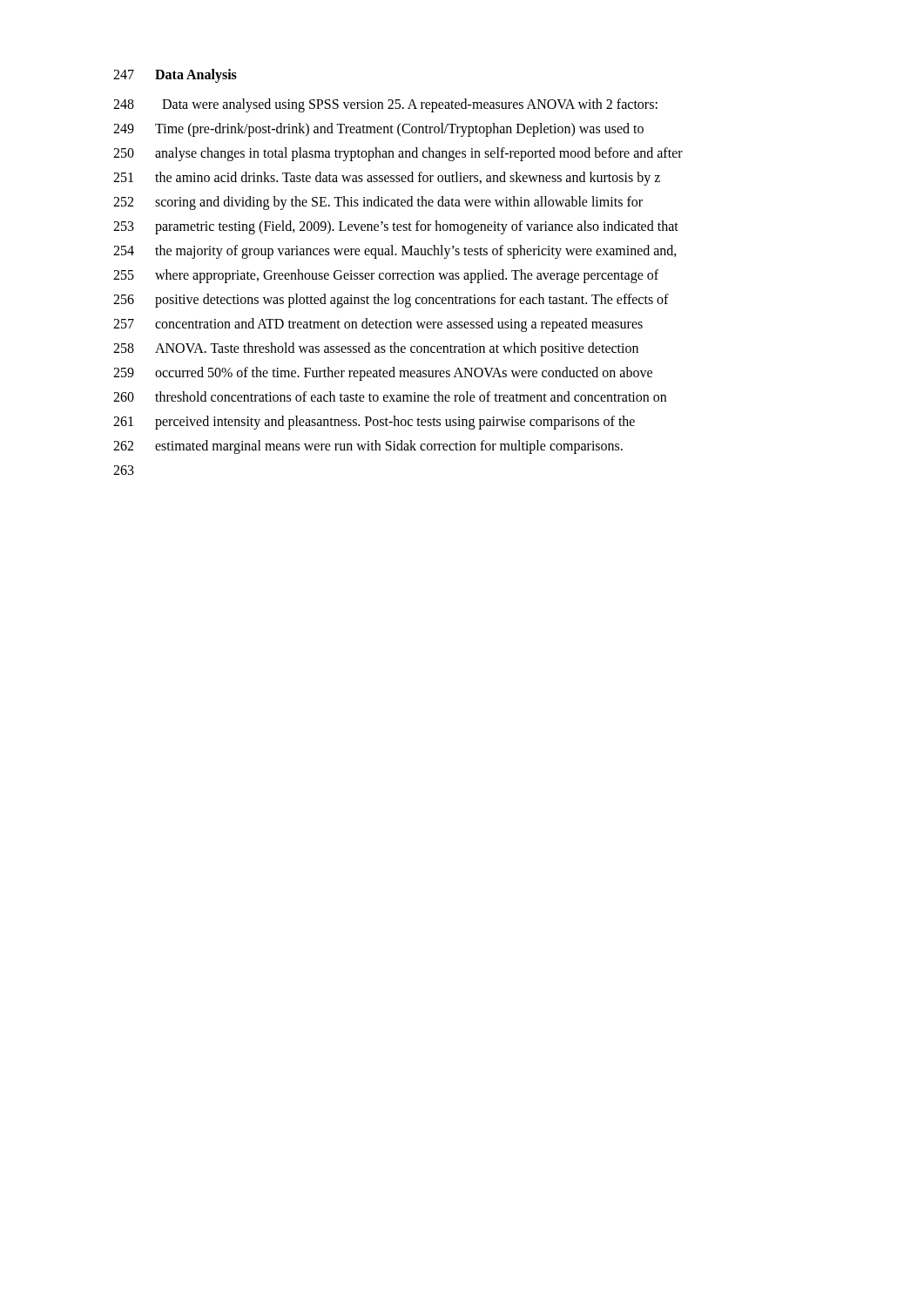Navigate to the block starting "247 Data Analysis"

(x=175, y=76)
